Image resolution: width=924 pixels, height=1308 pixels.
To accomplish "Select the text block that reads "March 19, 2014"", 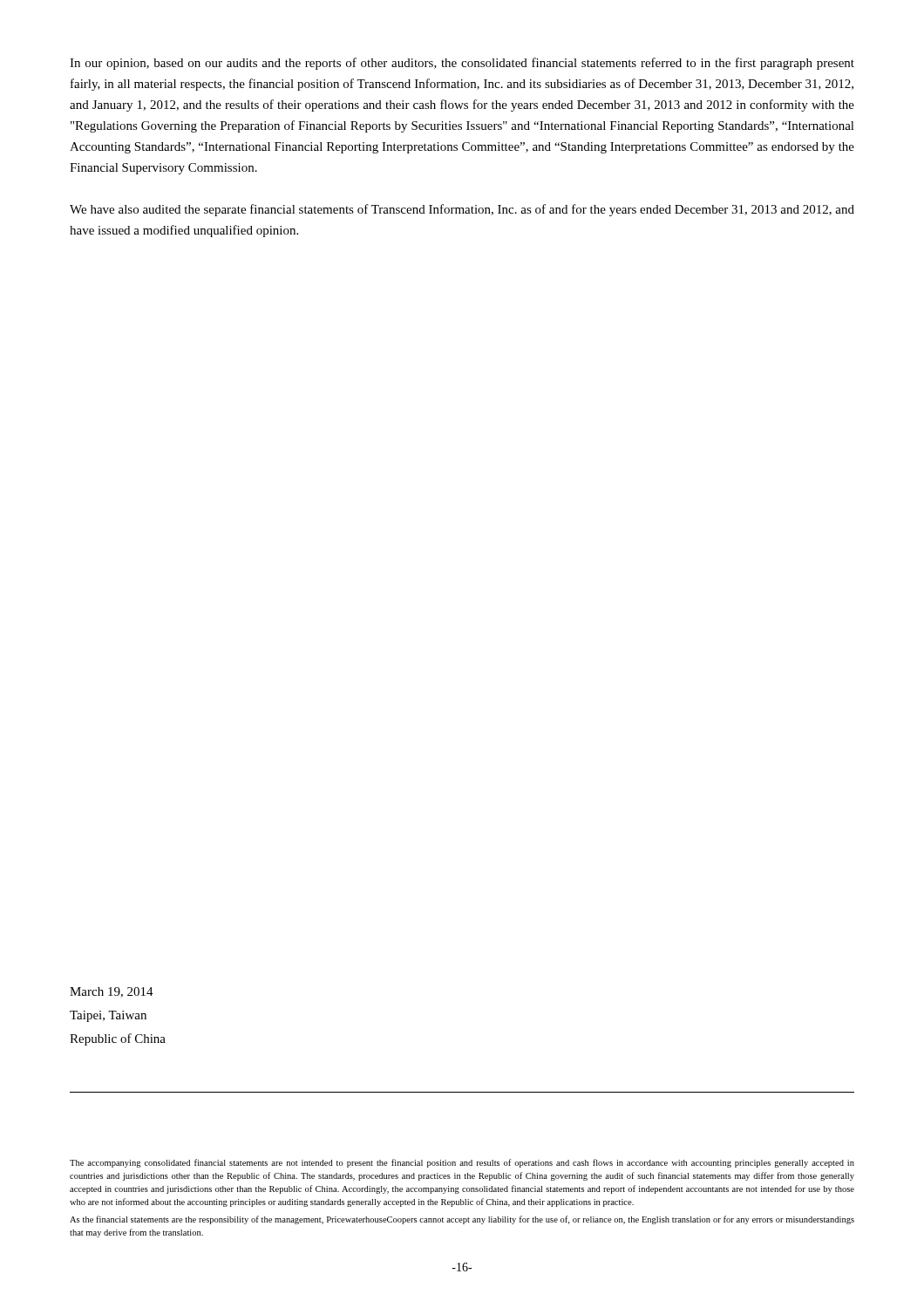I will coord(118,1015).
